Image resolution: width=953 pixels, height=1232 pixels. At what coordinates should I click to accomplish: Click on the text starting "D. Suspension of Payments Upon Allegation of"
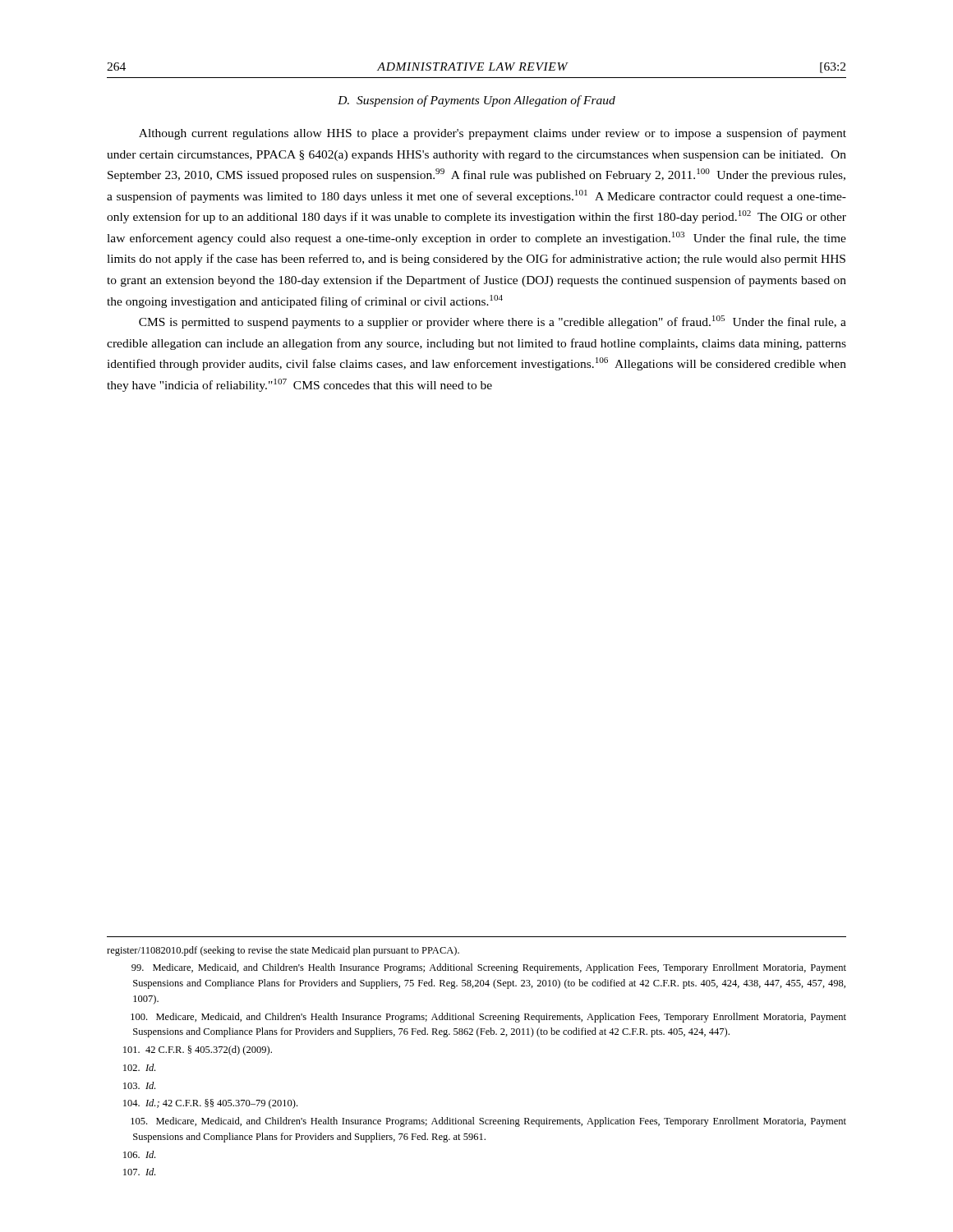pyautogui.click(x=476, y=100)
